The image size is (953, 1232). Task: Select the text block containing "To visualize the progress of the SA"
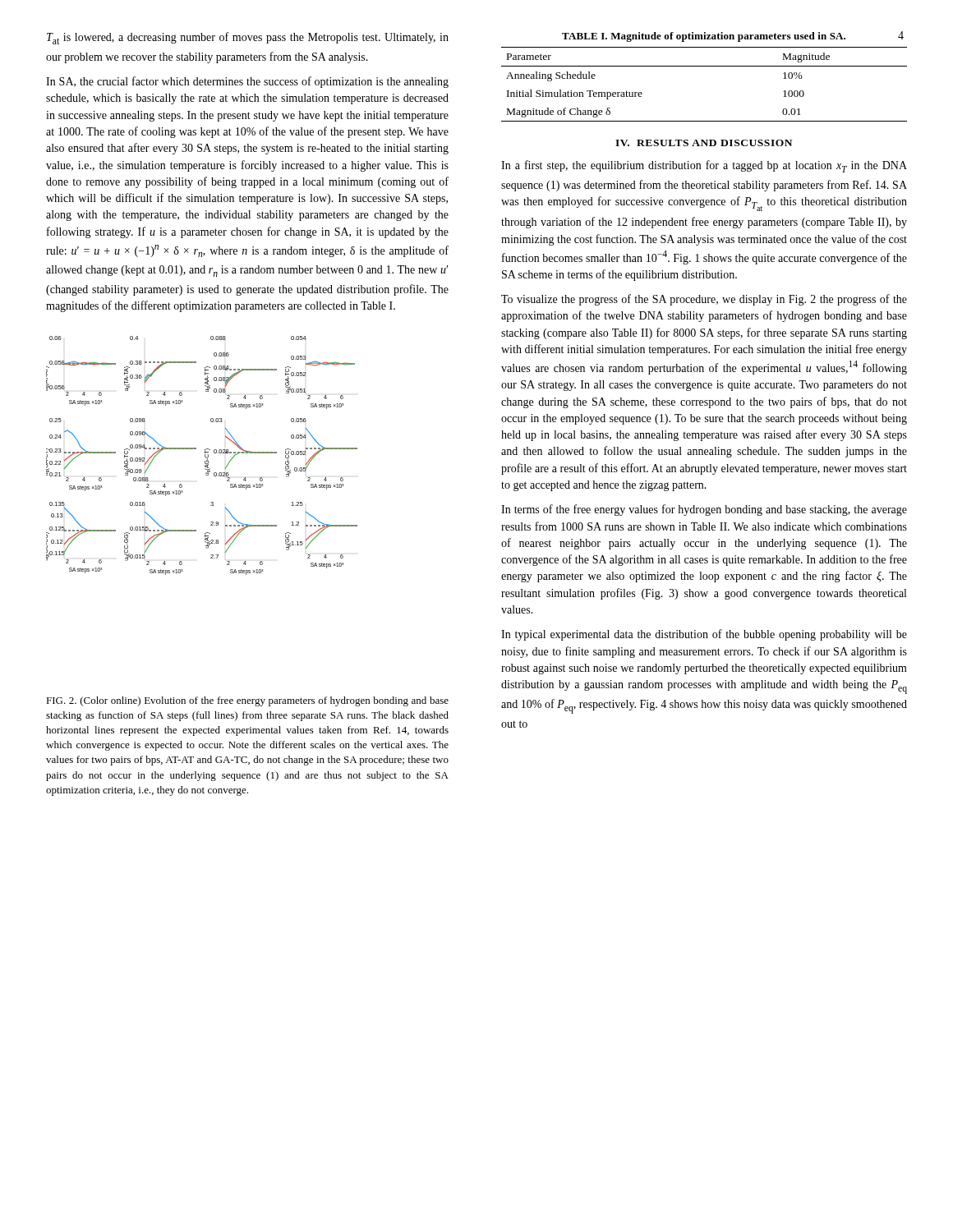pyautogui.click(x=704, y=393)
